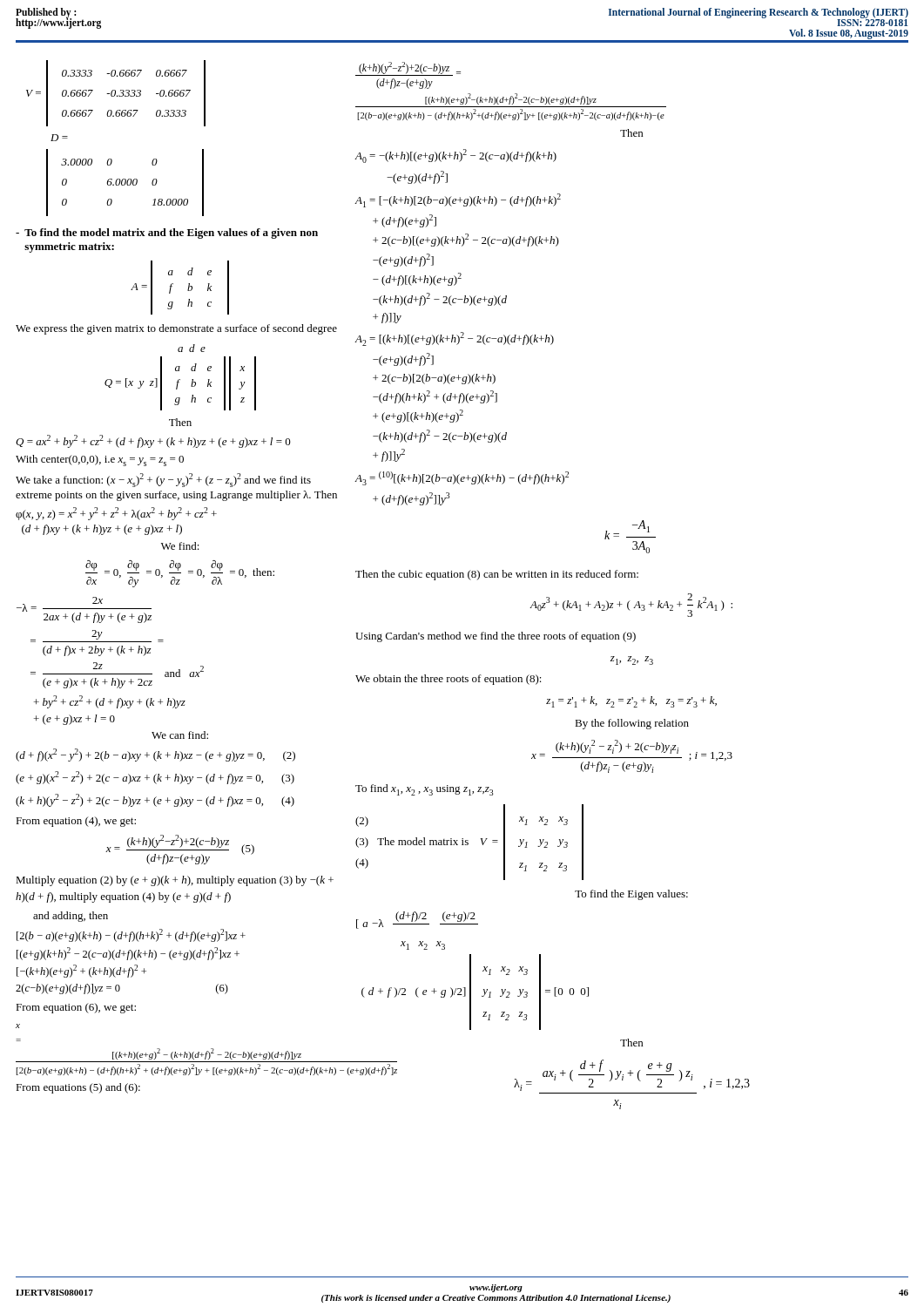This screenshot has height=1307, width=924.
Task: Click on the formula containing "A3 = (10)[(k+h)[2(b−a)(e+g)(k+h)"
Action: 462,488
